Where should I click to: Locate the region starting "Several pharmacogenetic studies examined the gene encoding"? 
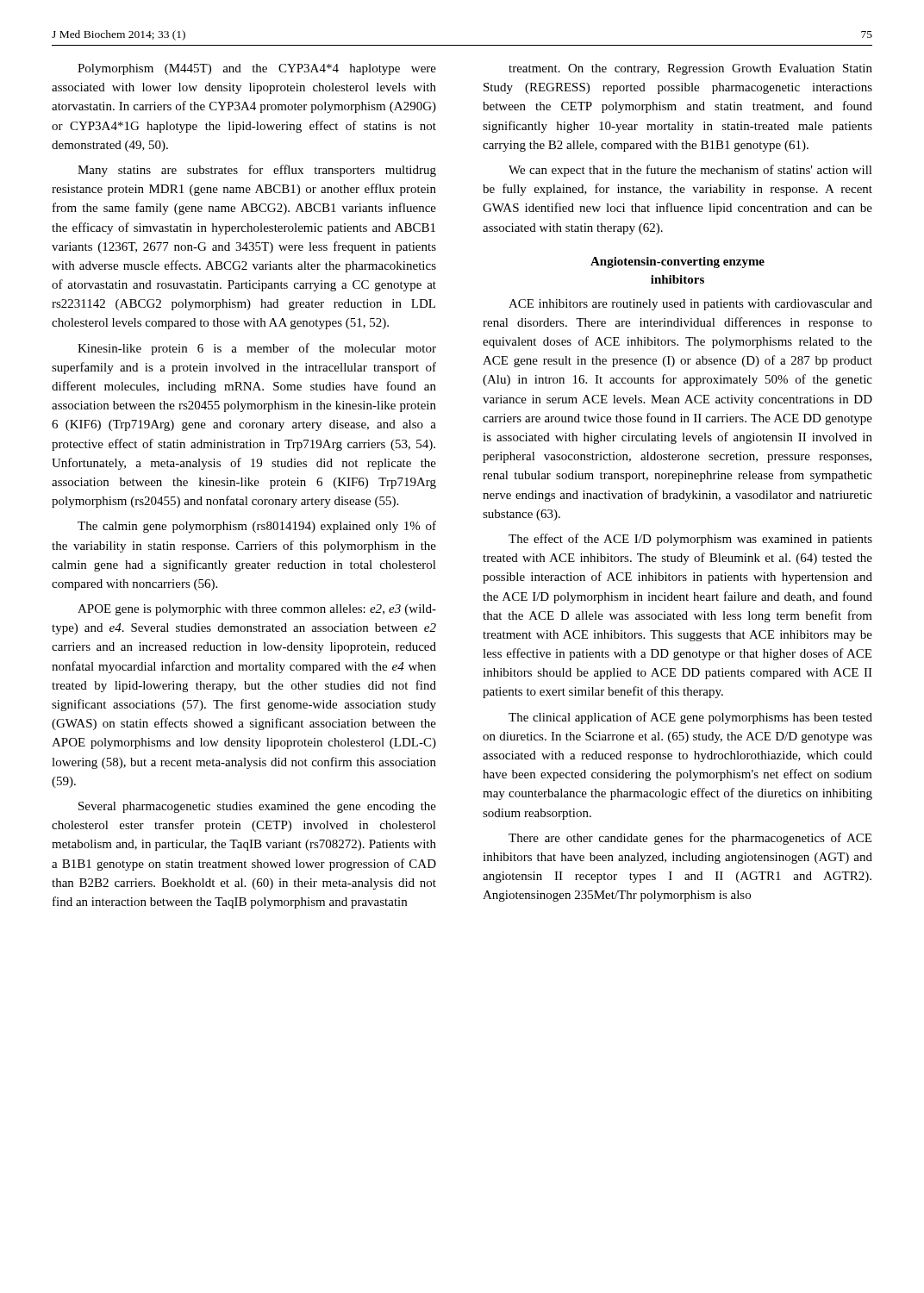coord(244,854)
